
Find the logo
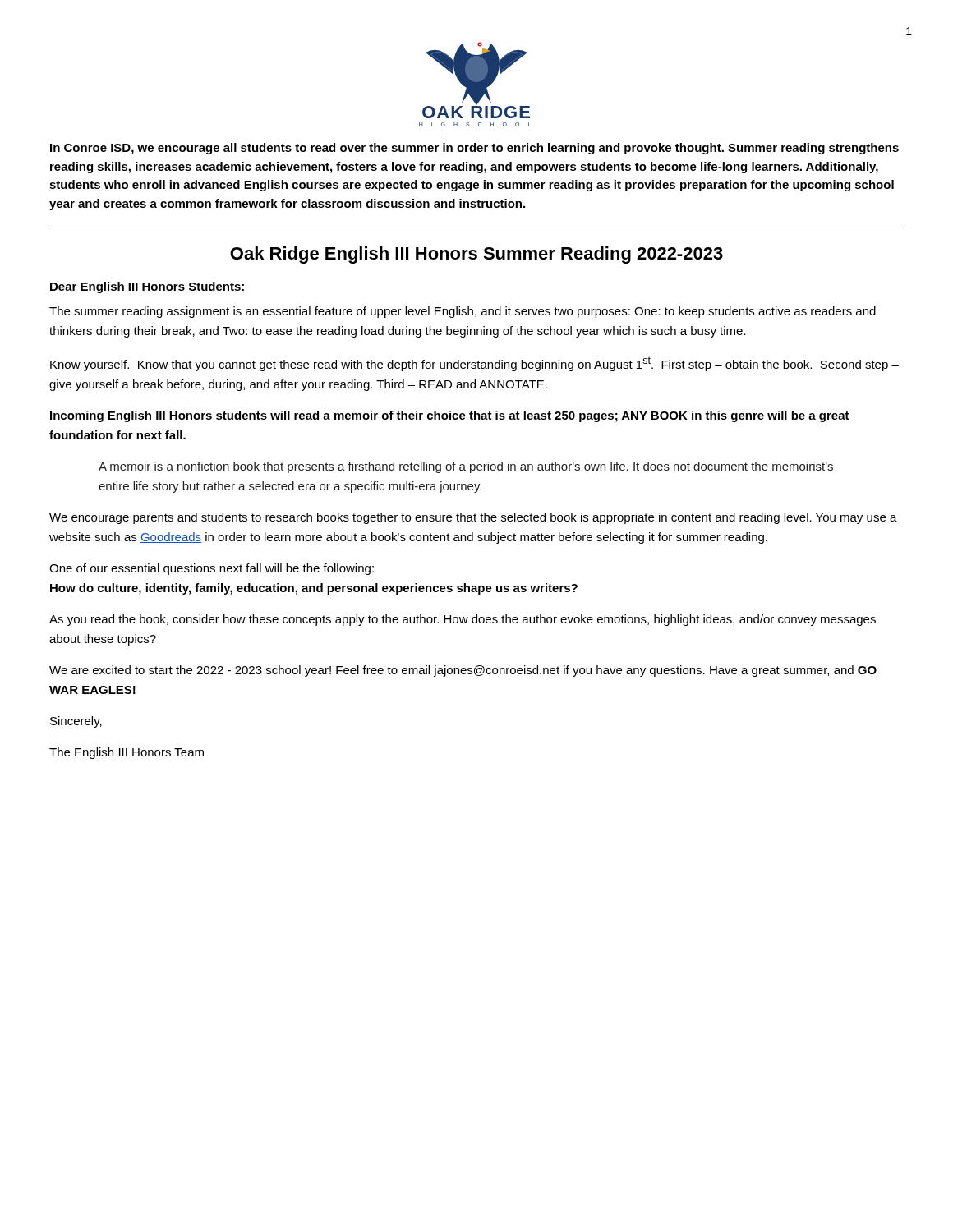pyautogui.click(x=476, y=69)
